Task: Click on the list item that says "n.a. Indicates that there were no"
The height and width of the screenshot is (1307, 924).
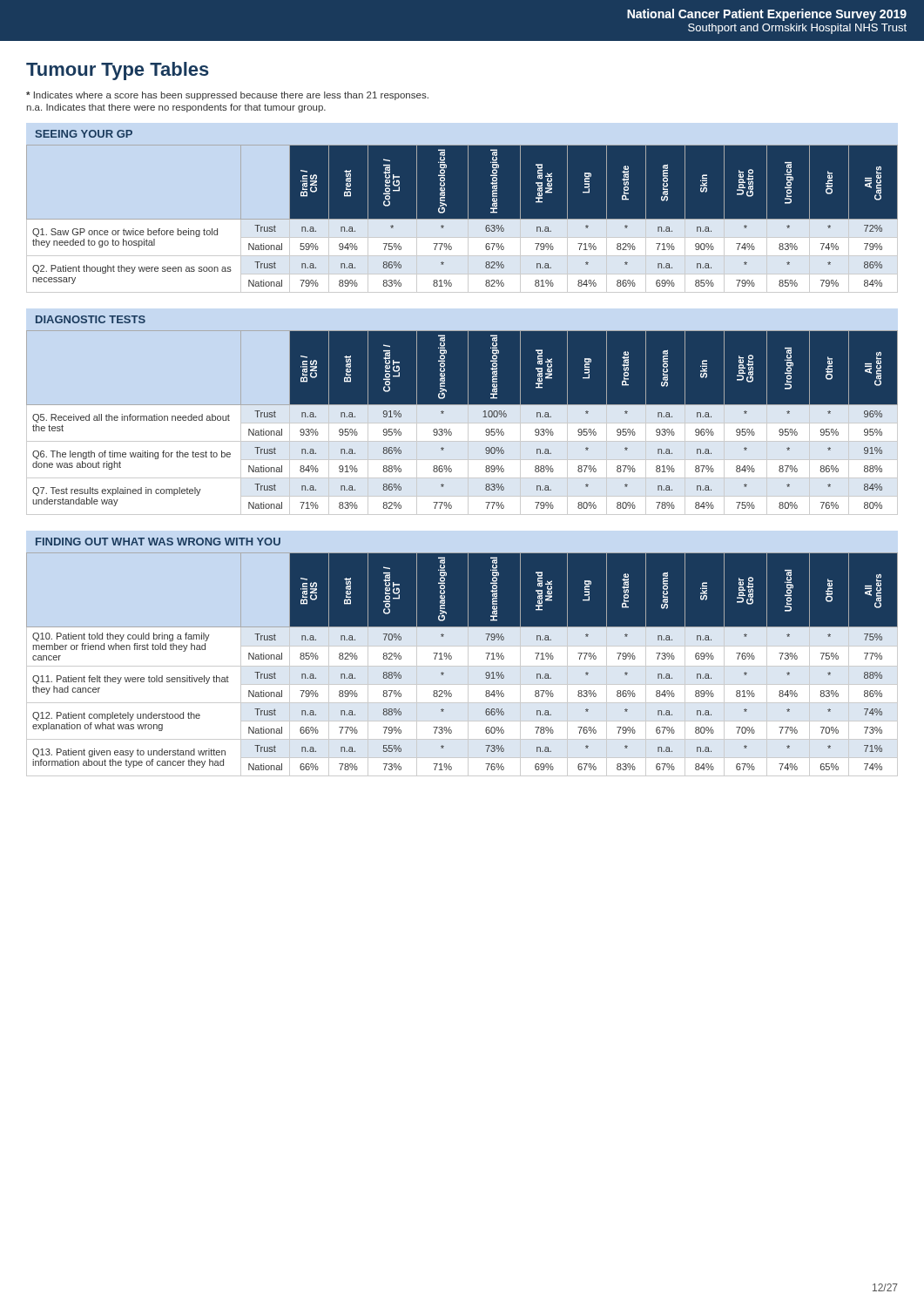Action: coord(176,107)
